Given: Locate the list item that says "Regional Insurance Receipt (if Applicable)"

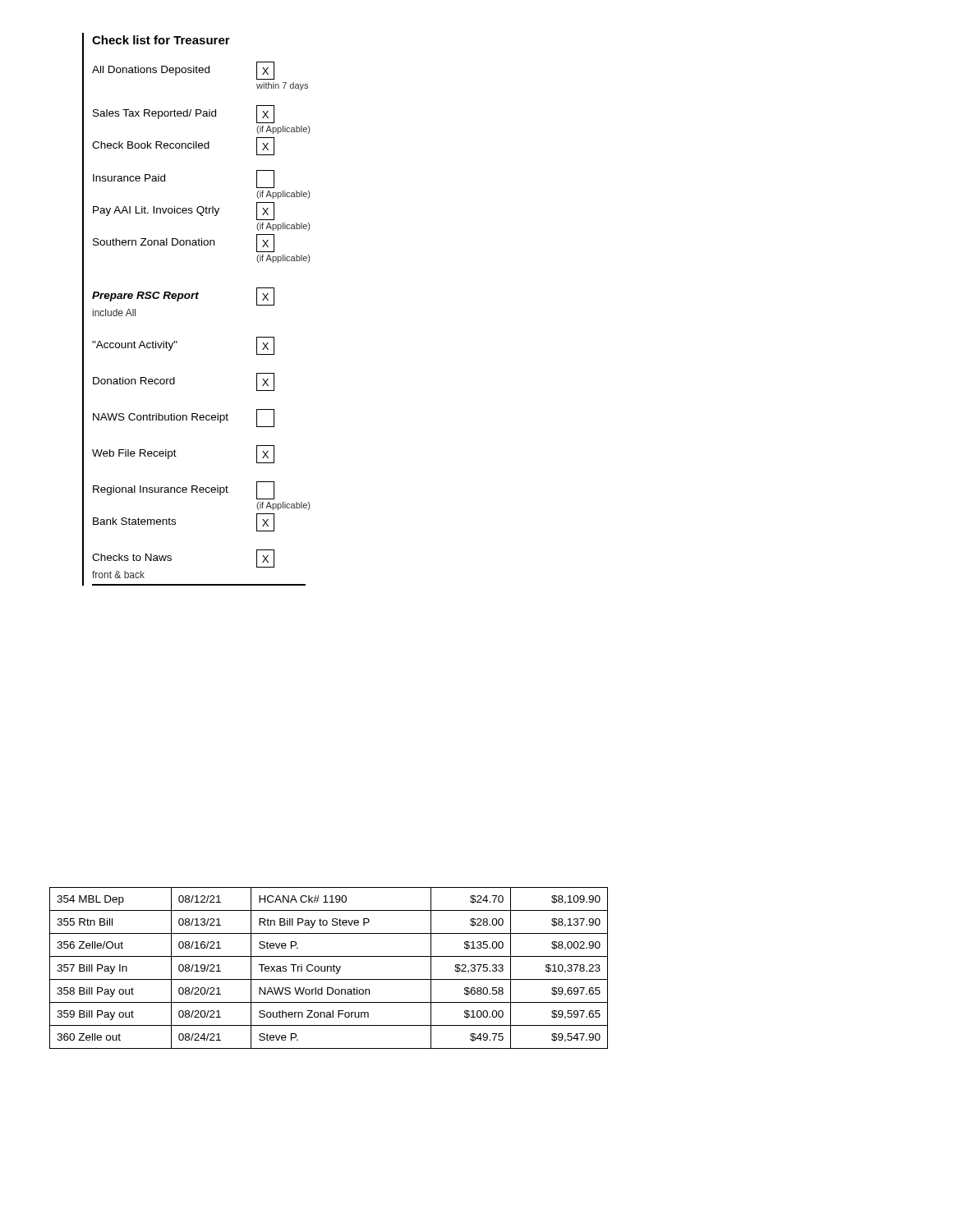Looking at the screenshot, I should [x=201, y=496].
